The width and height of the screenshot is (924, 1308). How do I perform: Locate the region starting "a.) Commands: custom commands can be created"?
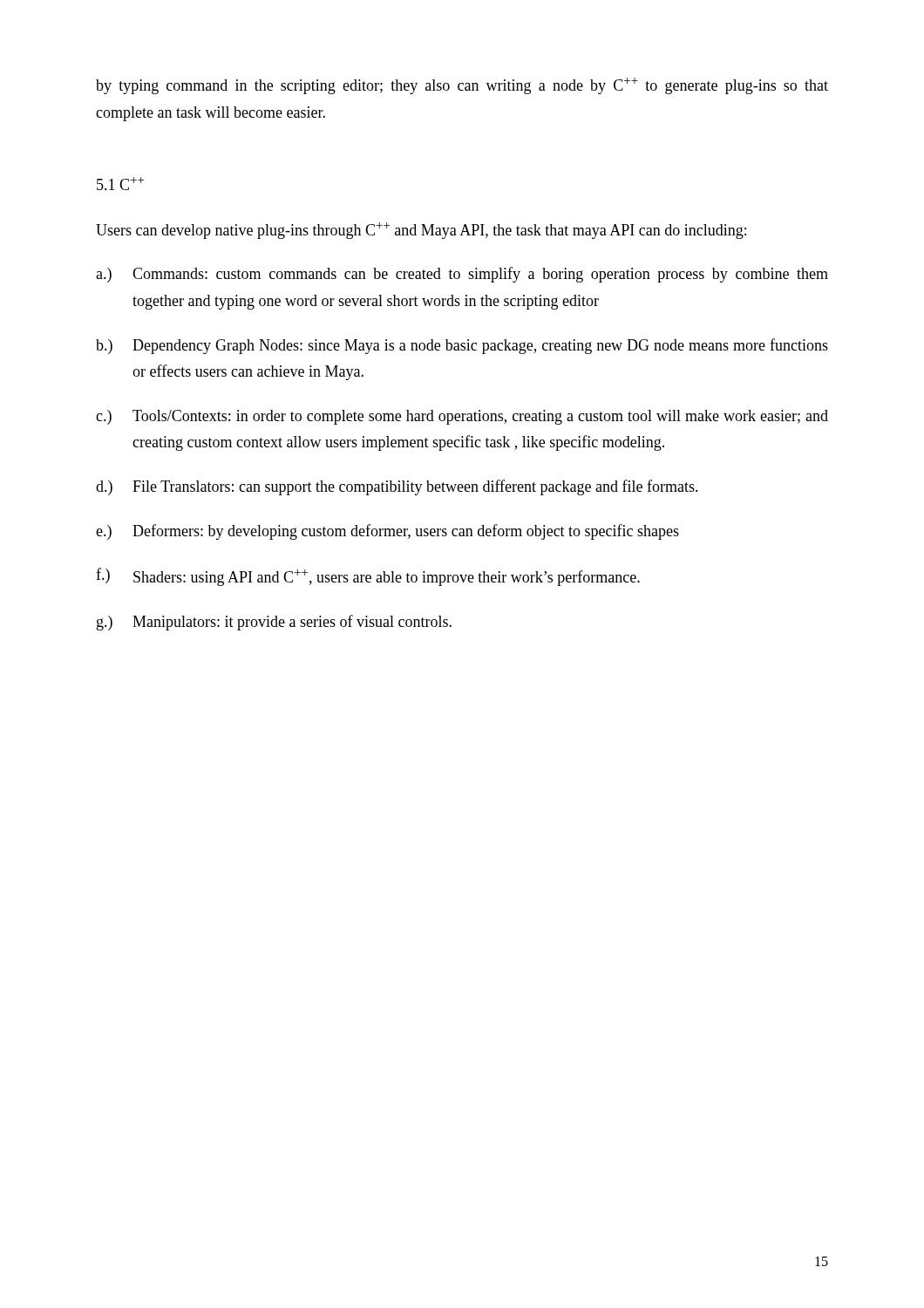pos(462,288)
